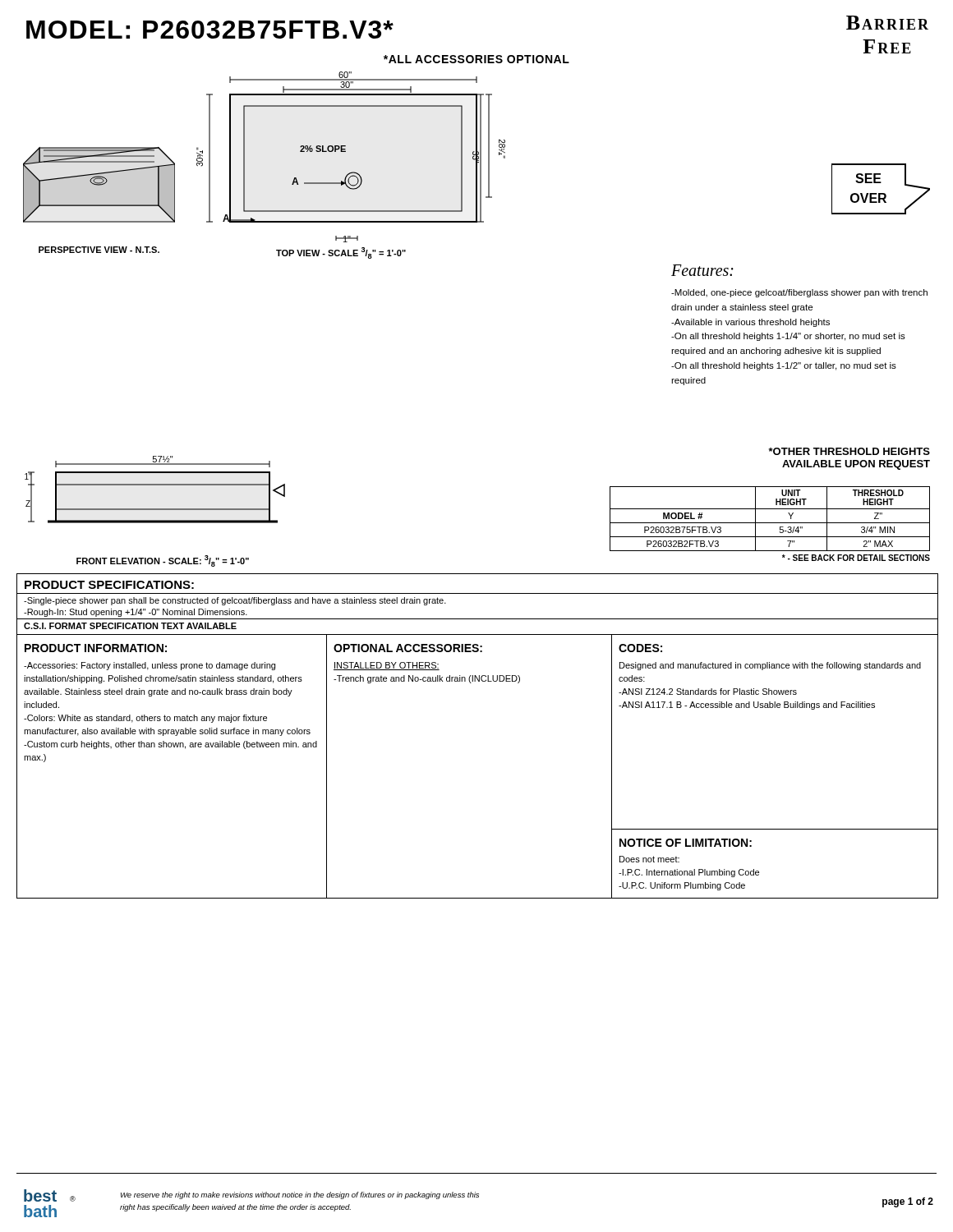Select the text block that says "Accessories: Factory installed, unless prone to"
The image size is (953, 1232).
(170, 711)
